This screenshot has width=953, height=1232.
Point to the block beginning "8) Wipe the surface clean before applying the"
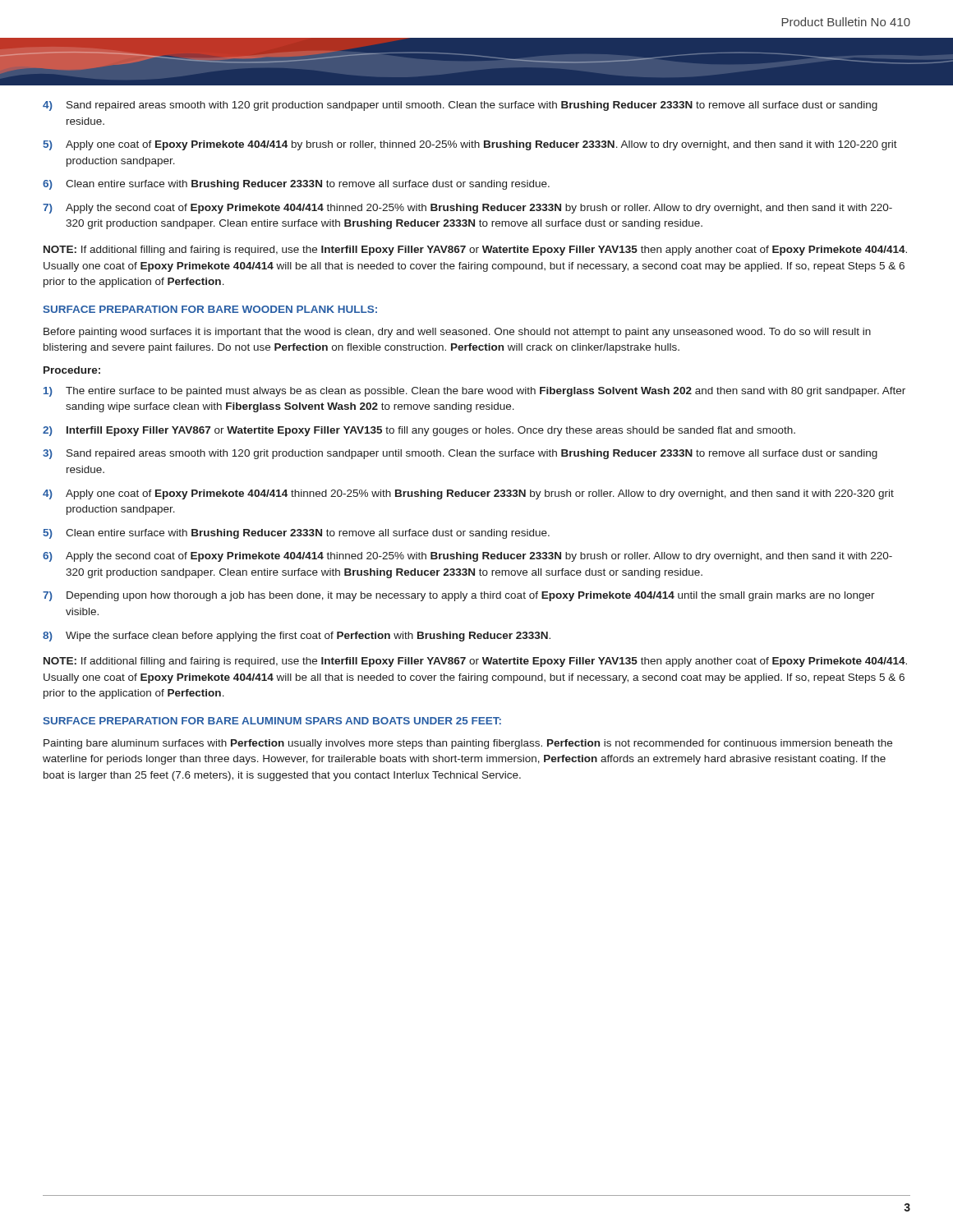(476, 635)
